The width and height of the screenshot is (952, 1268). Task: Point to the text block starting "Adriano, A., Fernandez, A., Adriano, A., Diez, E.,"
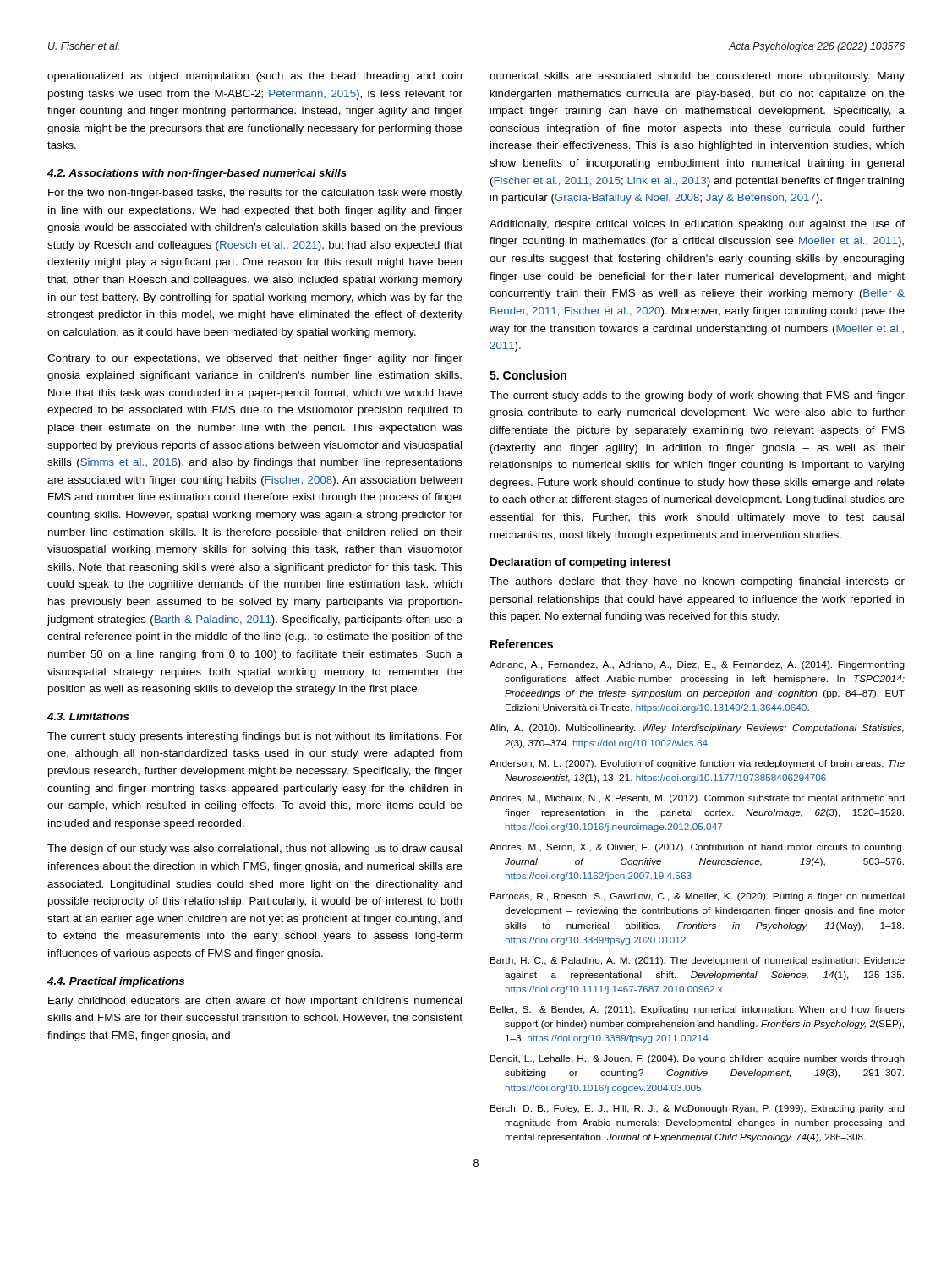[697, 686]
